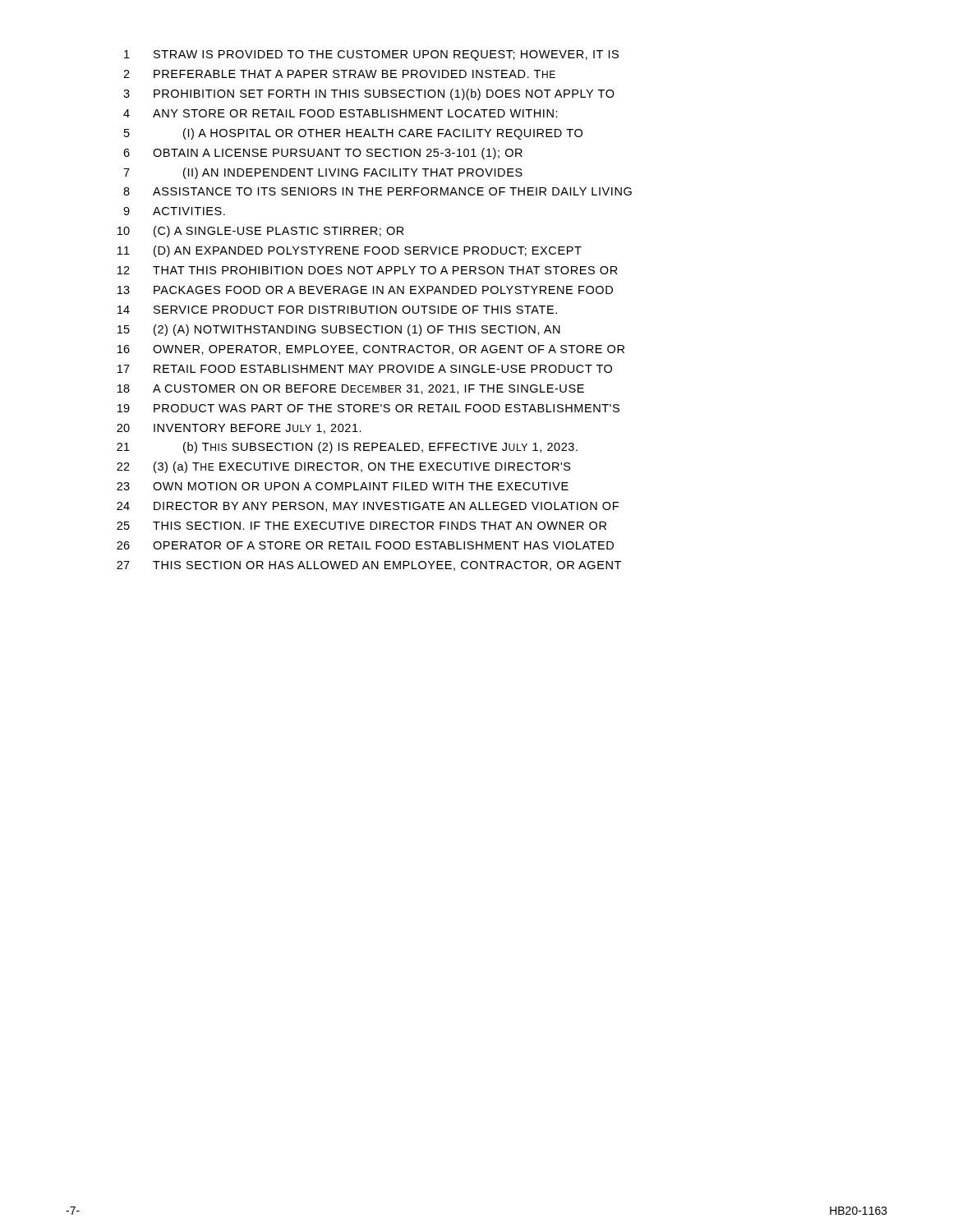The width and height of the screenshot is (953, 1232).
Task: Find the block on this page that starts "10 (c) A"
Action: [x=252, y=232]
